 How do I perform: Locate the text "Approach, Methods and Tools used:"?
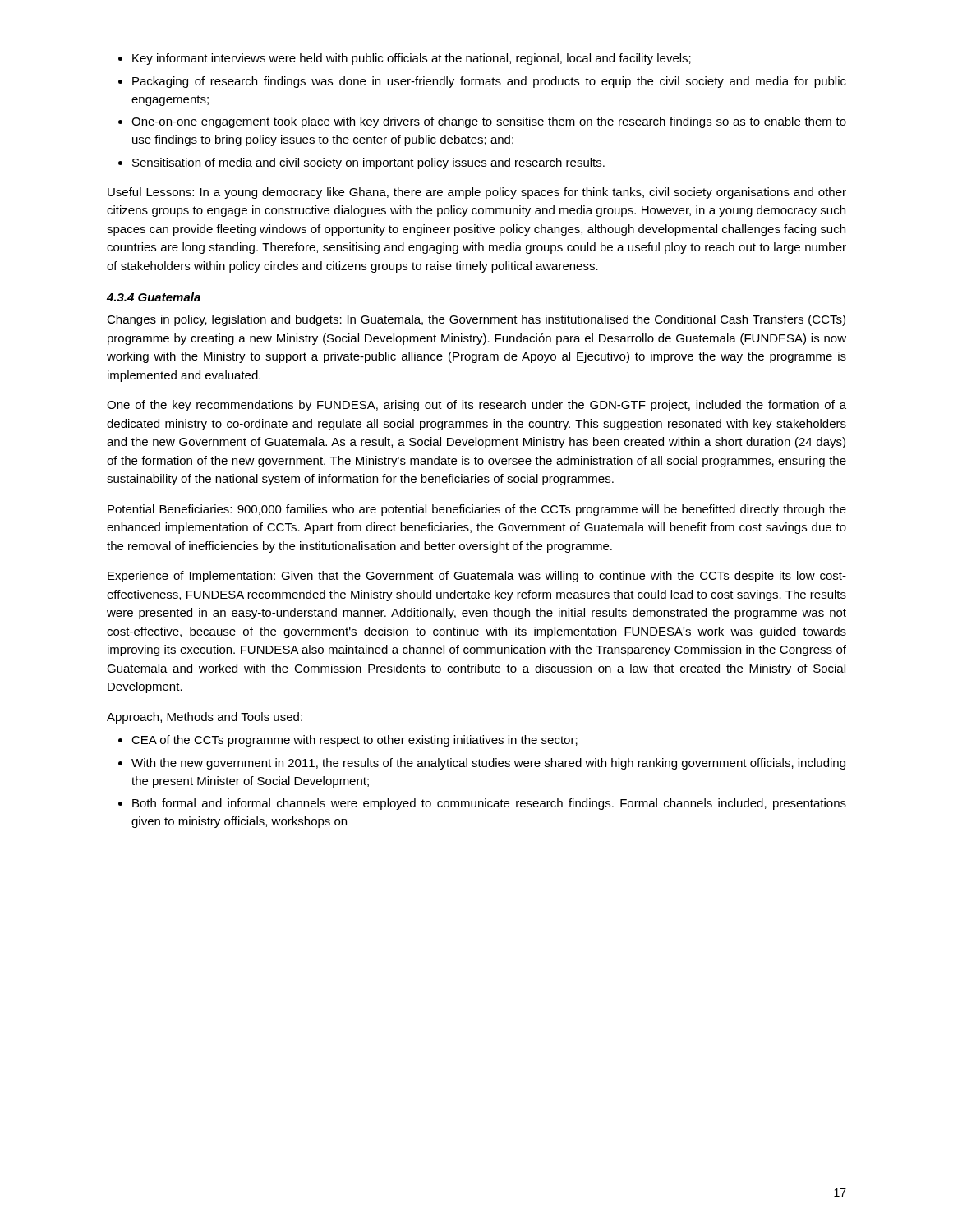[205, 716]
